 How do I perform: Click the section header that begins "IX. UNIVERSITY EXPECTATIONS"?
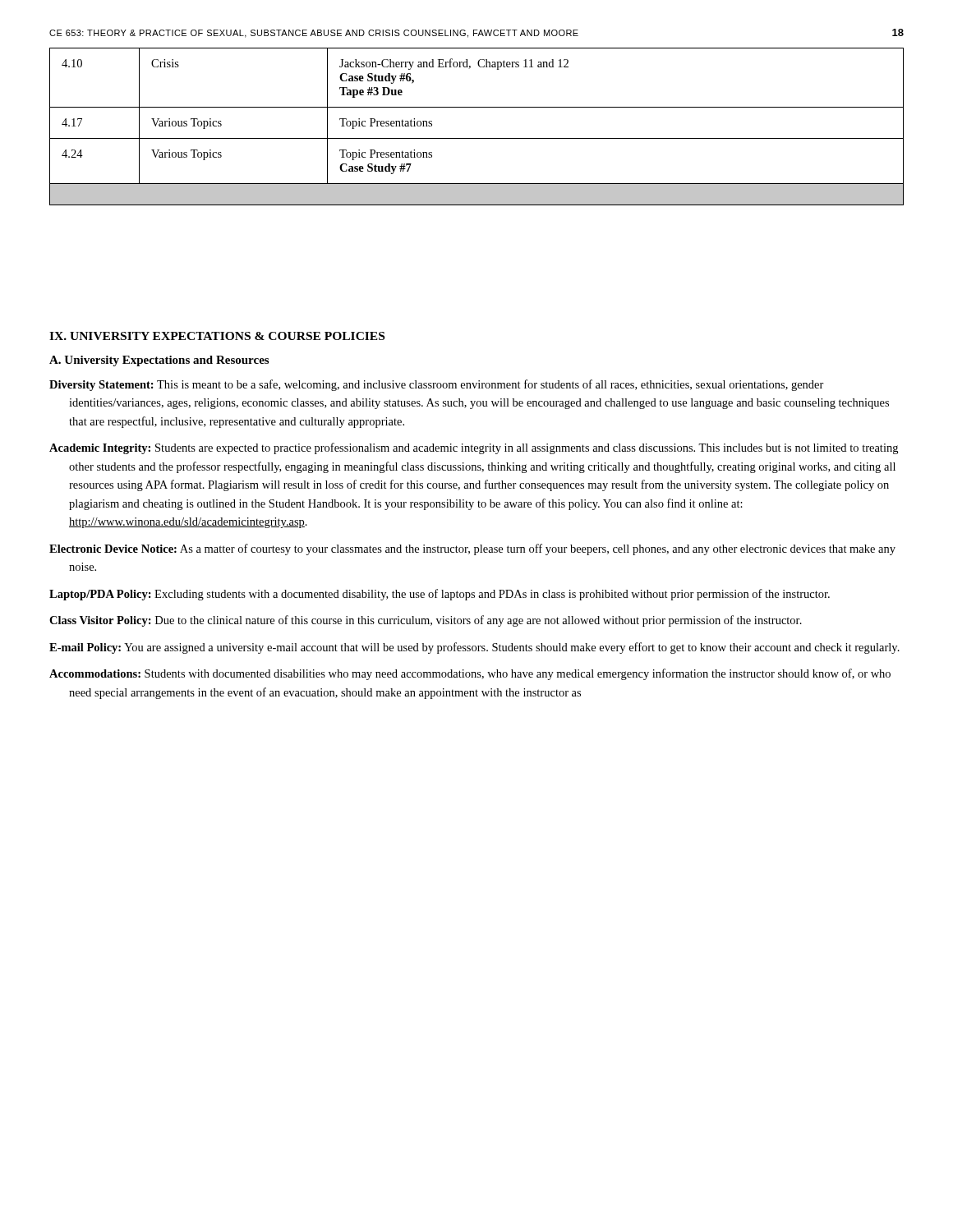pos(217,336)
